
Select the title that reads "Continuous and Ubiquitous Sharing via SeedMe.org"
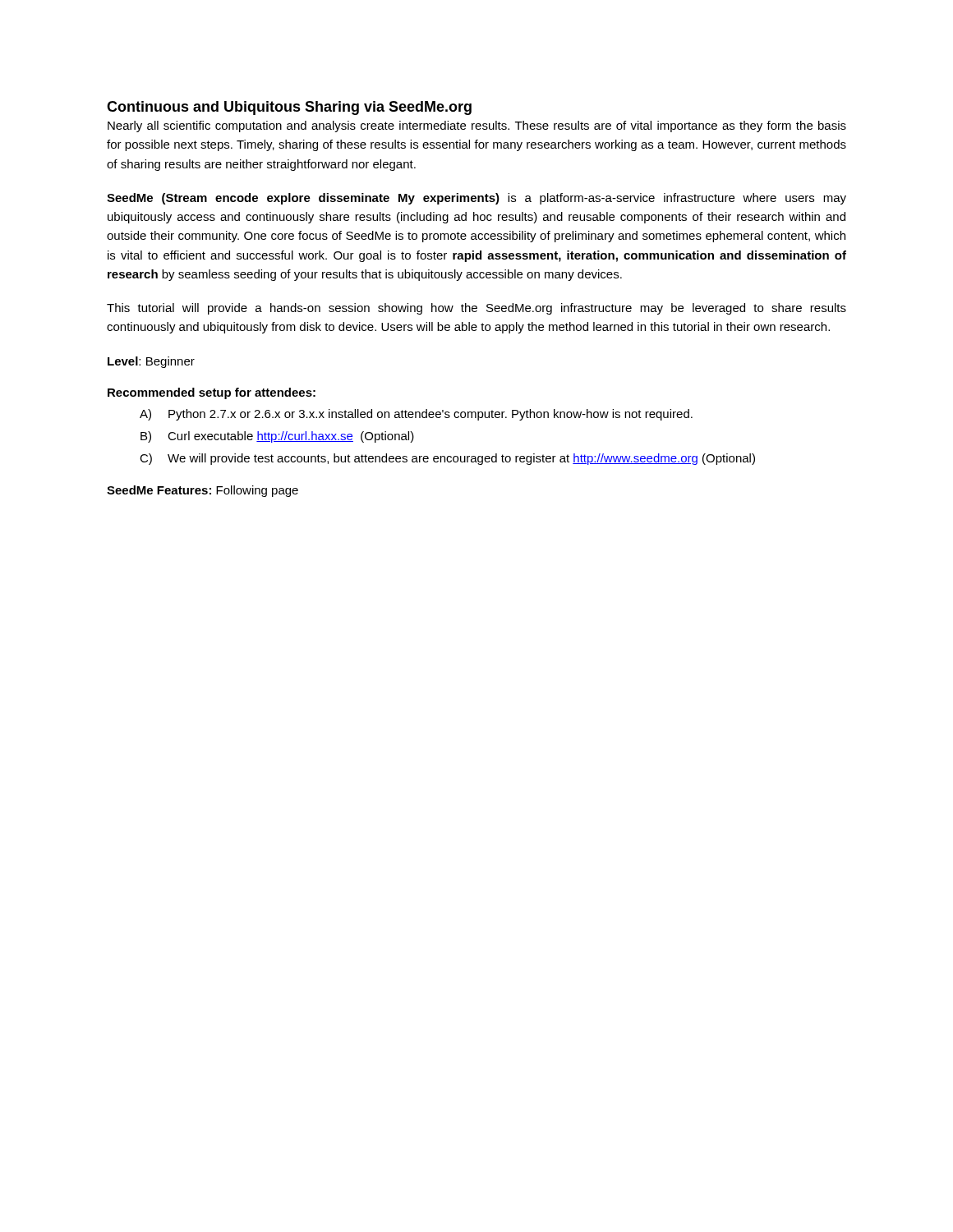[x=290, y=107]
